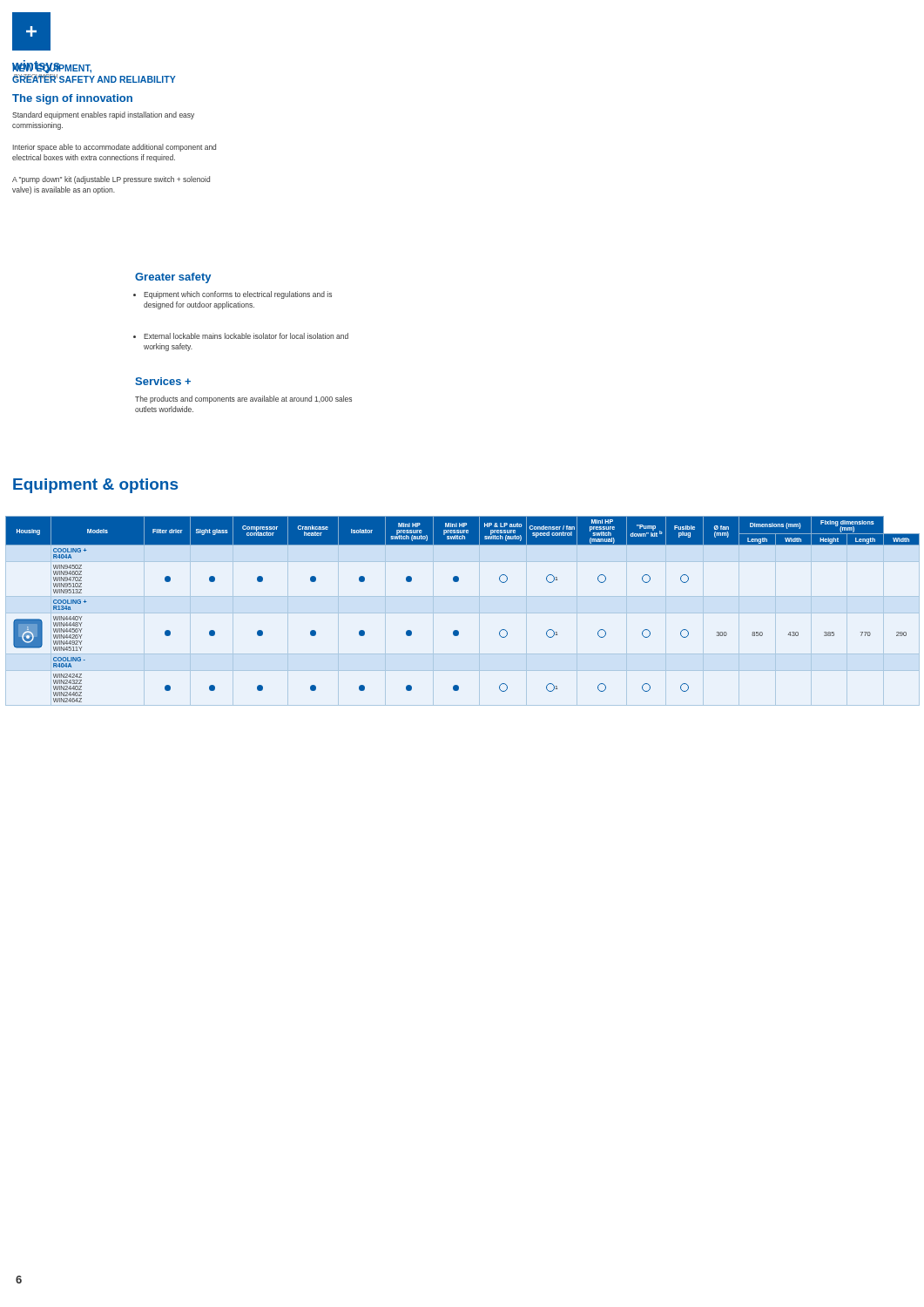Locate the block of text that opens with "The products and components are available"

click(244, 404)
